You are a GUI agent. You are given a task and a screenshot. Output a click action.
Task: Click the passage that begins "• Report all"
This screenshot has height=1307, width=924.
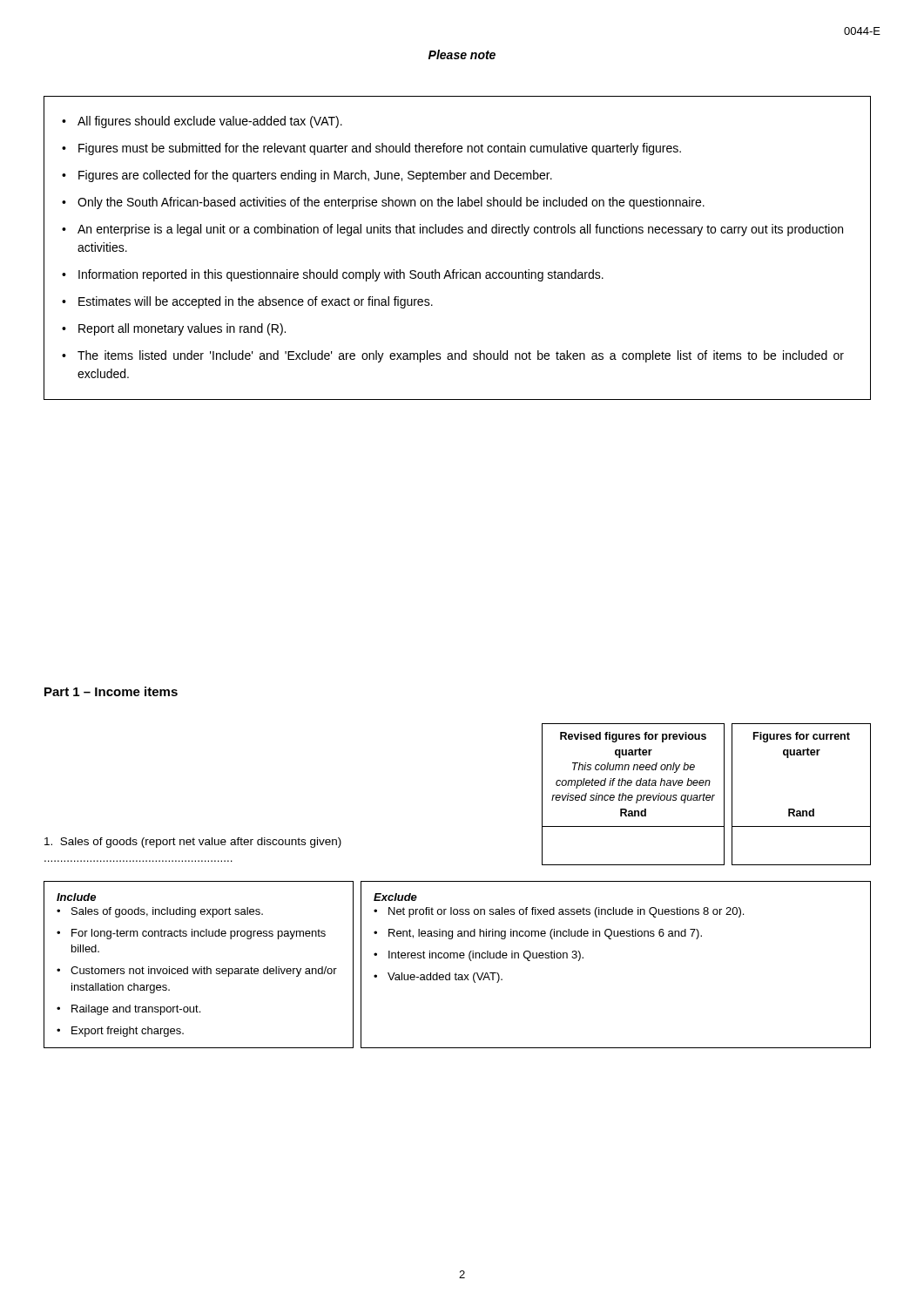coord(174,329)
